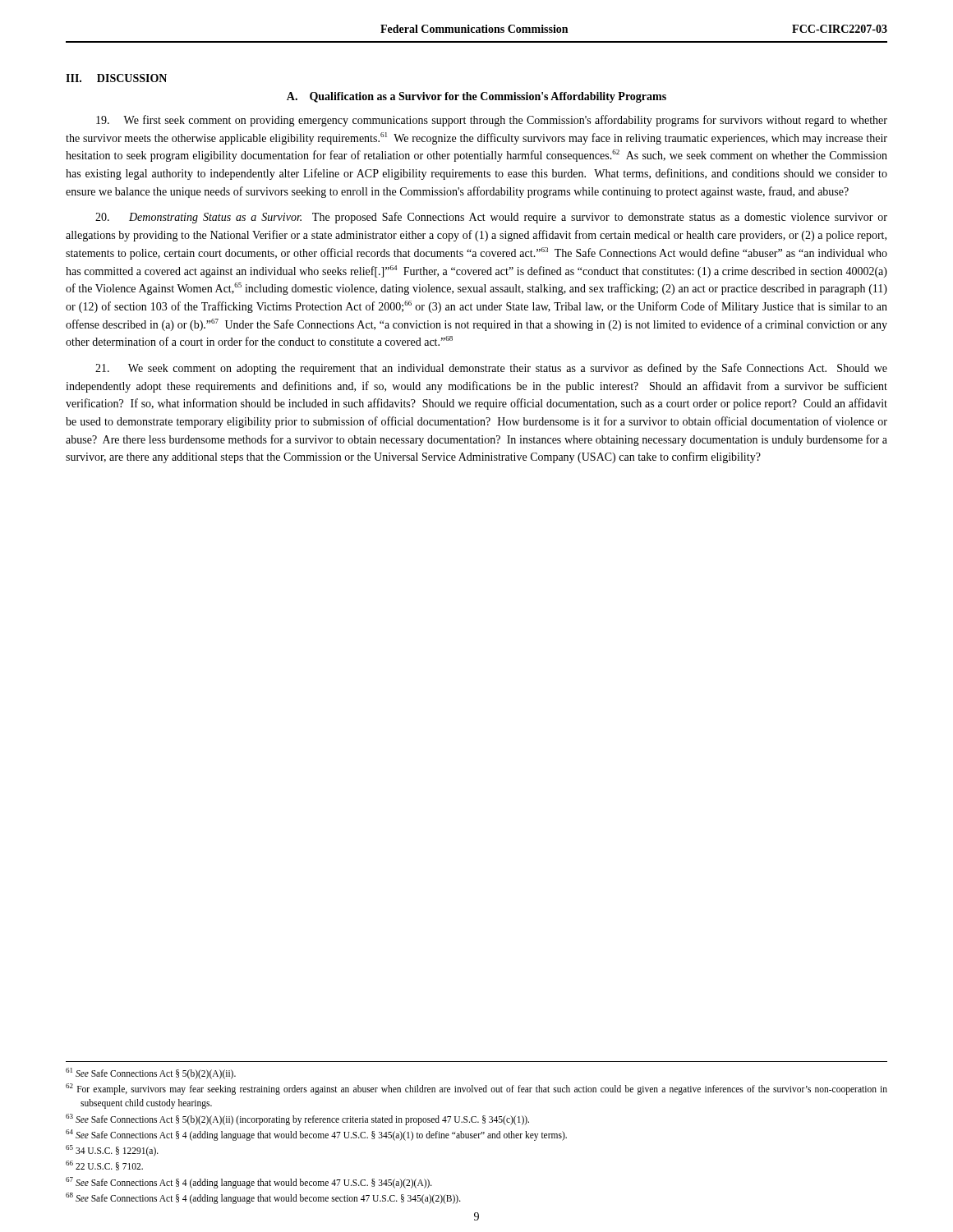The height and width of the screenshot is (1232, 953).
Task: Find the text starting "64 See Safe Connections Act § 4 (adding"
Action: click(317, 1134)
